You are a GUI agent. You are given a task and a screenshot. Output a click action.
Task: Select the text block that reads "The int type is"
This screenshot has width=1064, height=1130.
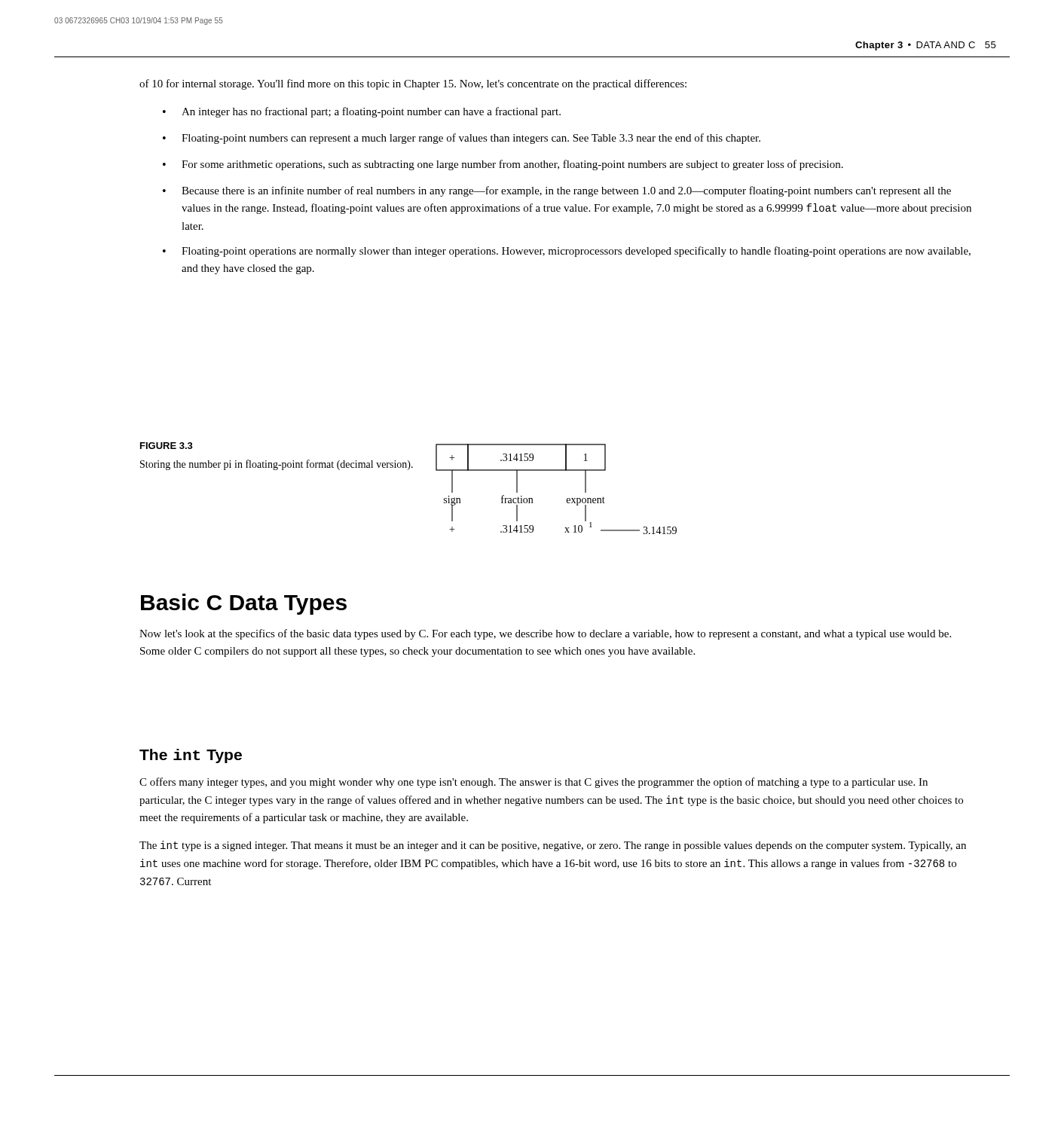pyautogui.click(x=553, y=864)
